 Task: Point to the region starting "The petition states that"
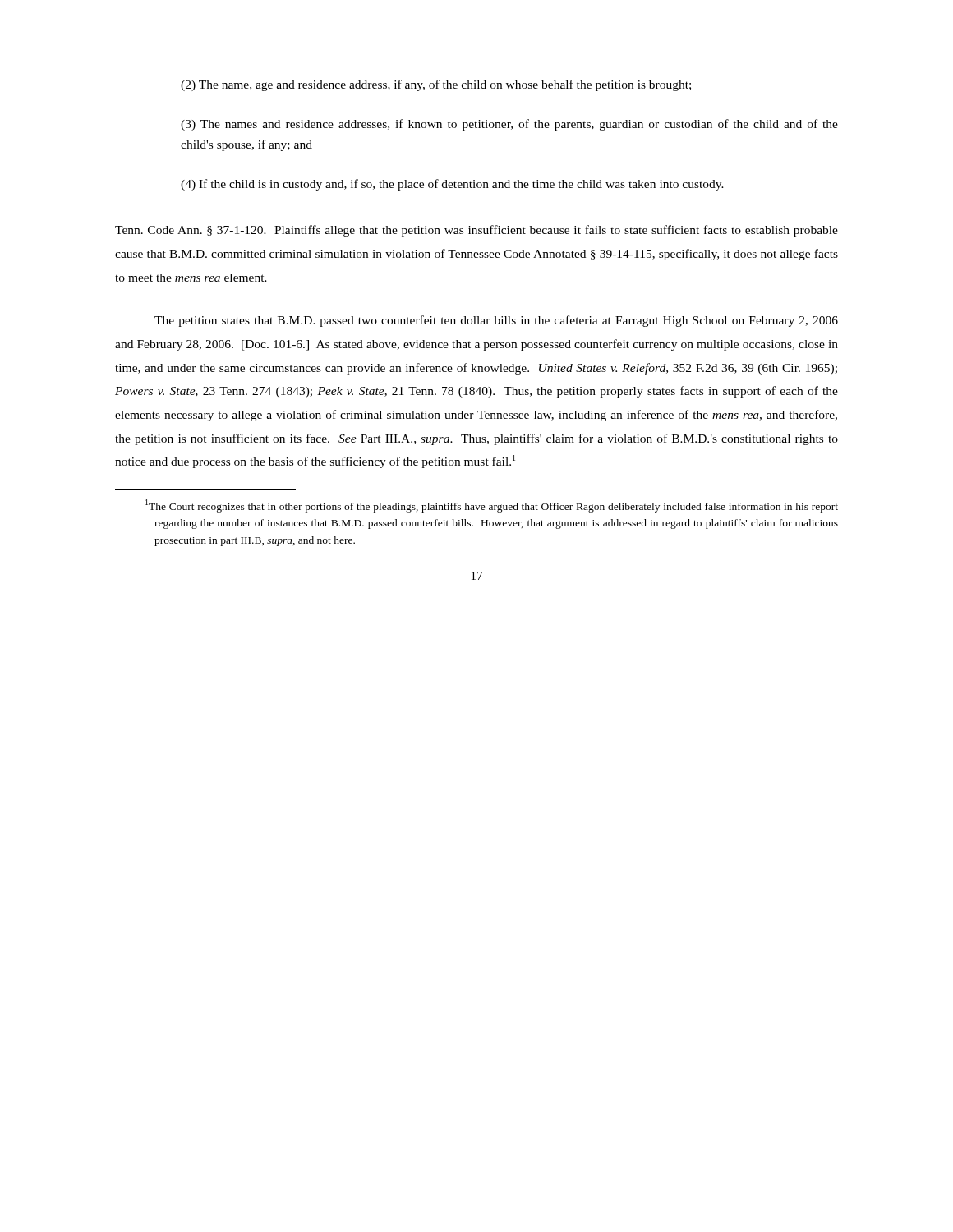tap(476, 391)
